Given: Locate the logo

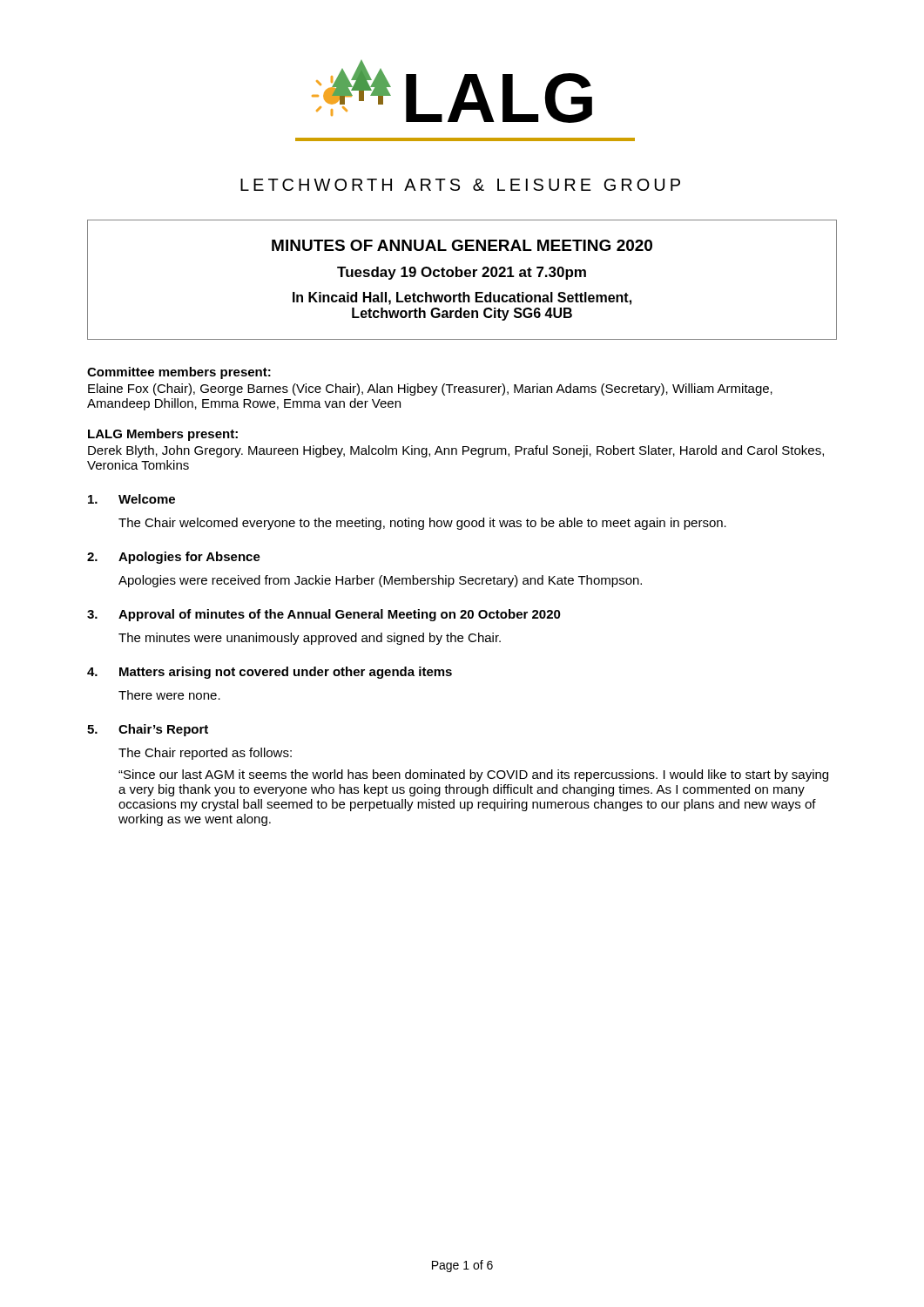Looking at the screenshot, I should (462, 110).
